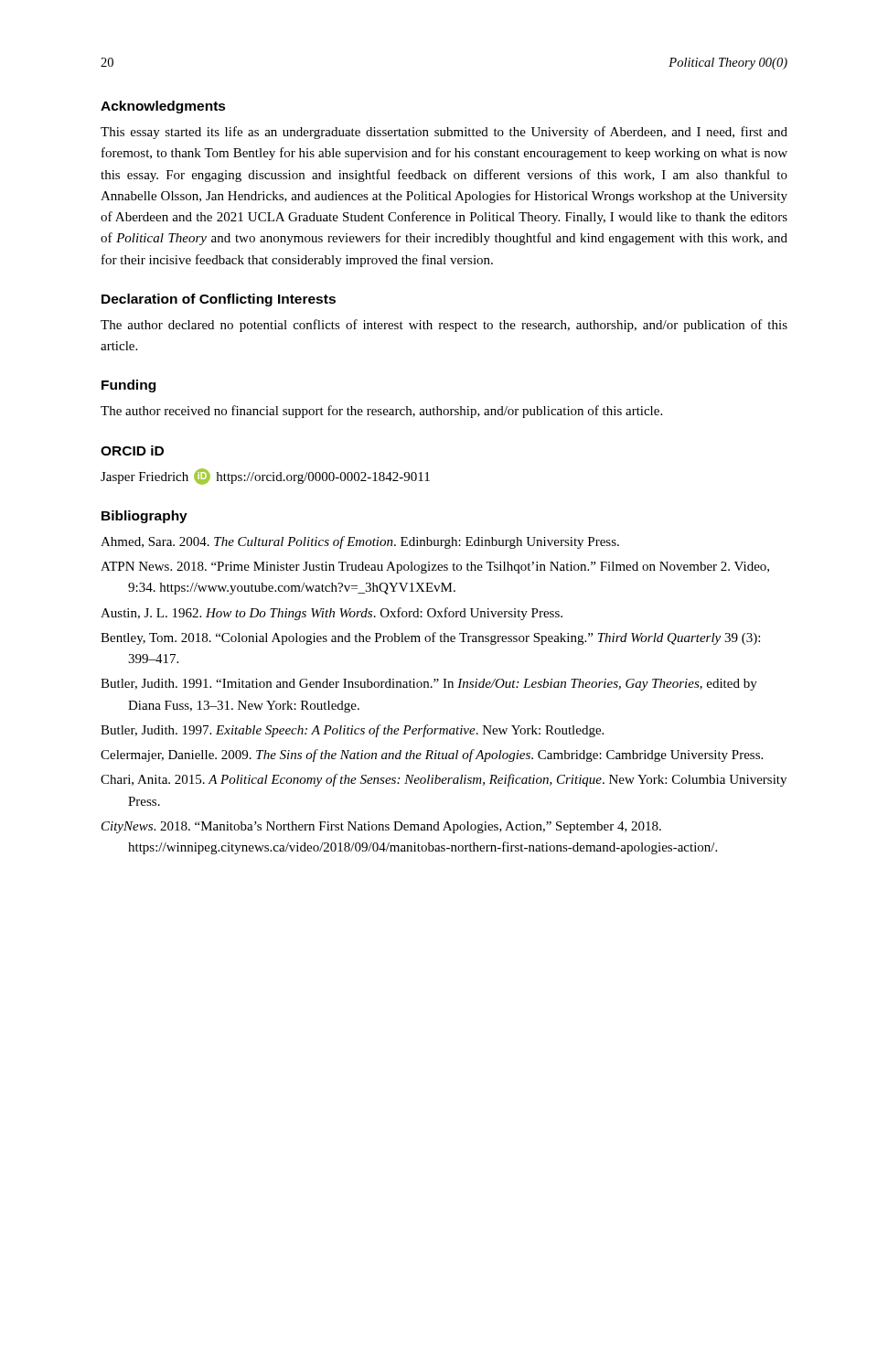Find the block on this page that starts "Bentley, Tom. 2018."
This screenshot has width=888, height=1372.
click(431, 648)
